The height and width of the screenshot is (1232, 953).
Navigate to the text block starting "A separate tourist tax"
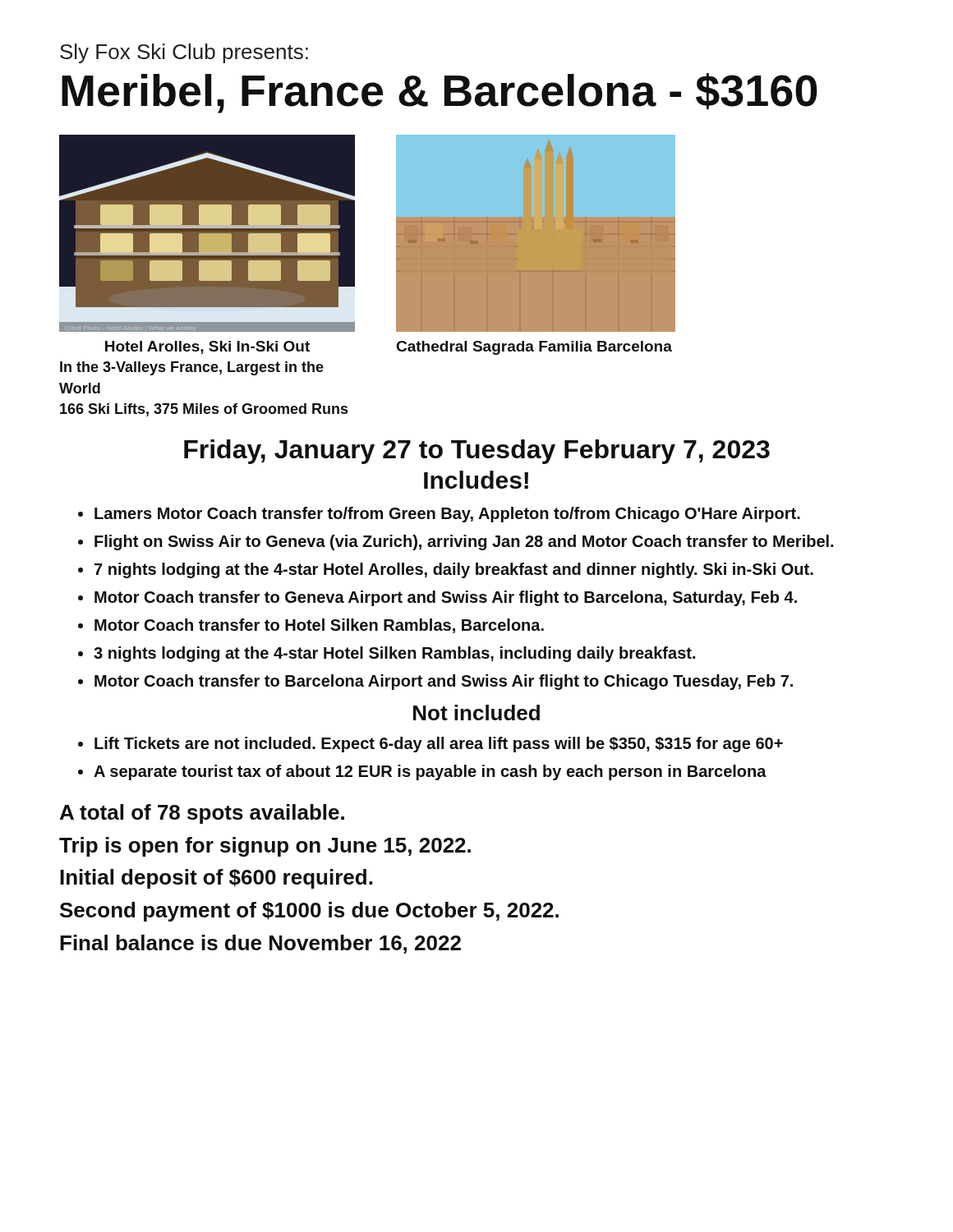pyautogui.click(x=430, y=771)
